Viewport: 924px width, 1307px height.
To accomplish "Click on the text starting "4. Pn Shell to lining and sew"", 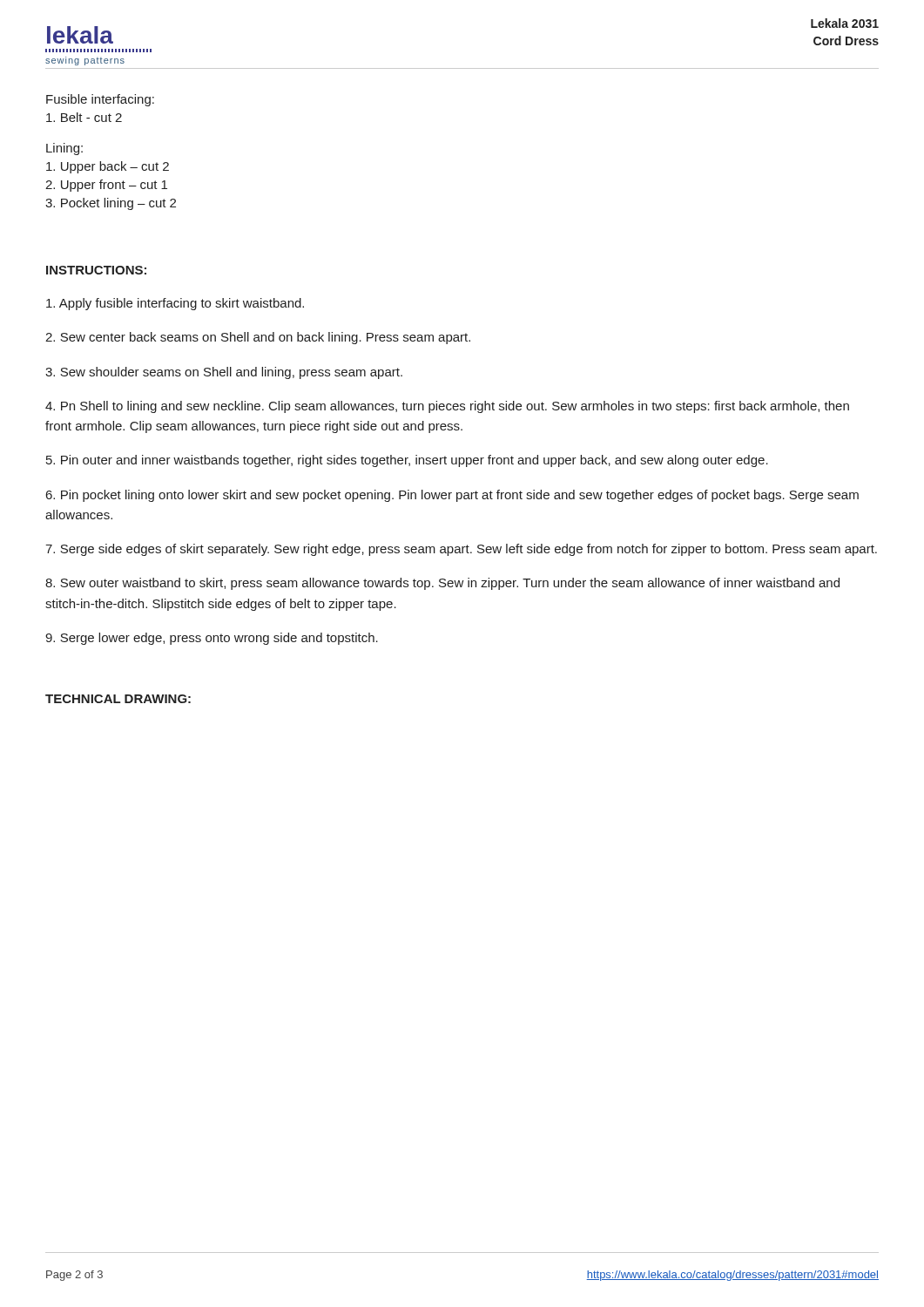I will point(448,415).
